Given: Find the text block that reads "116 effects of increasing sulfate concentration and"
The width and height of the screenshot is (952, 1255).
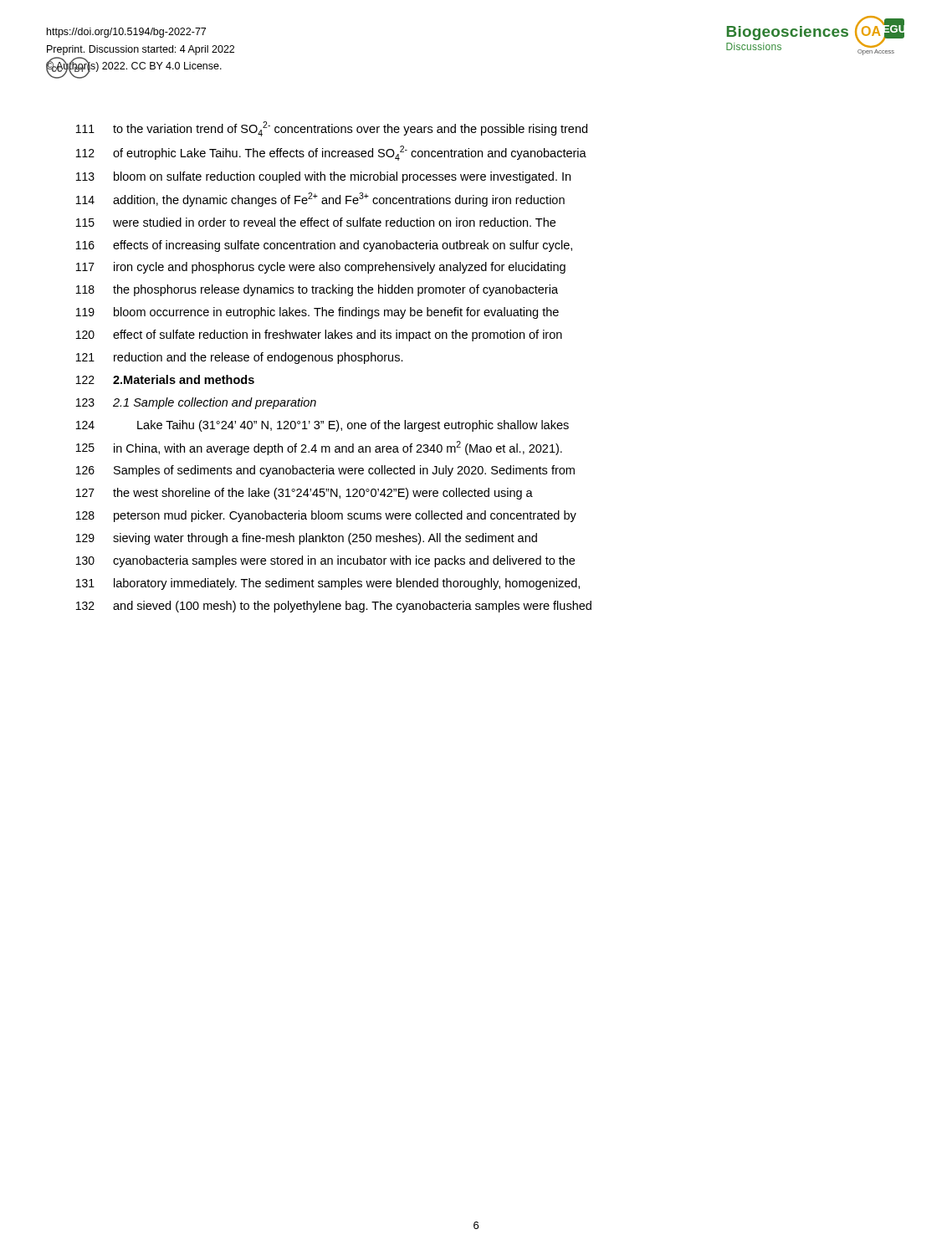Looking at the screenshot, I should click(x=476, y=245).
